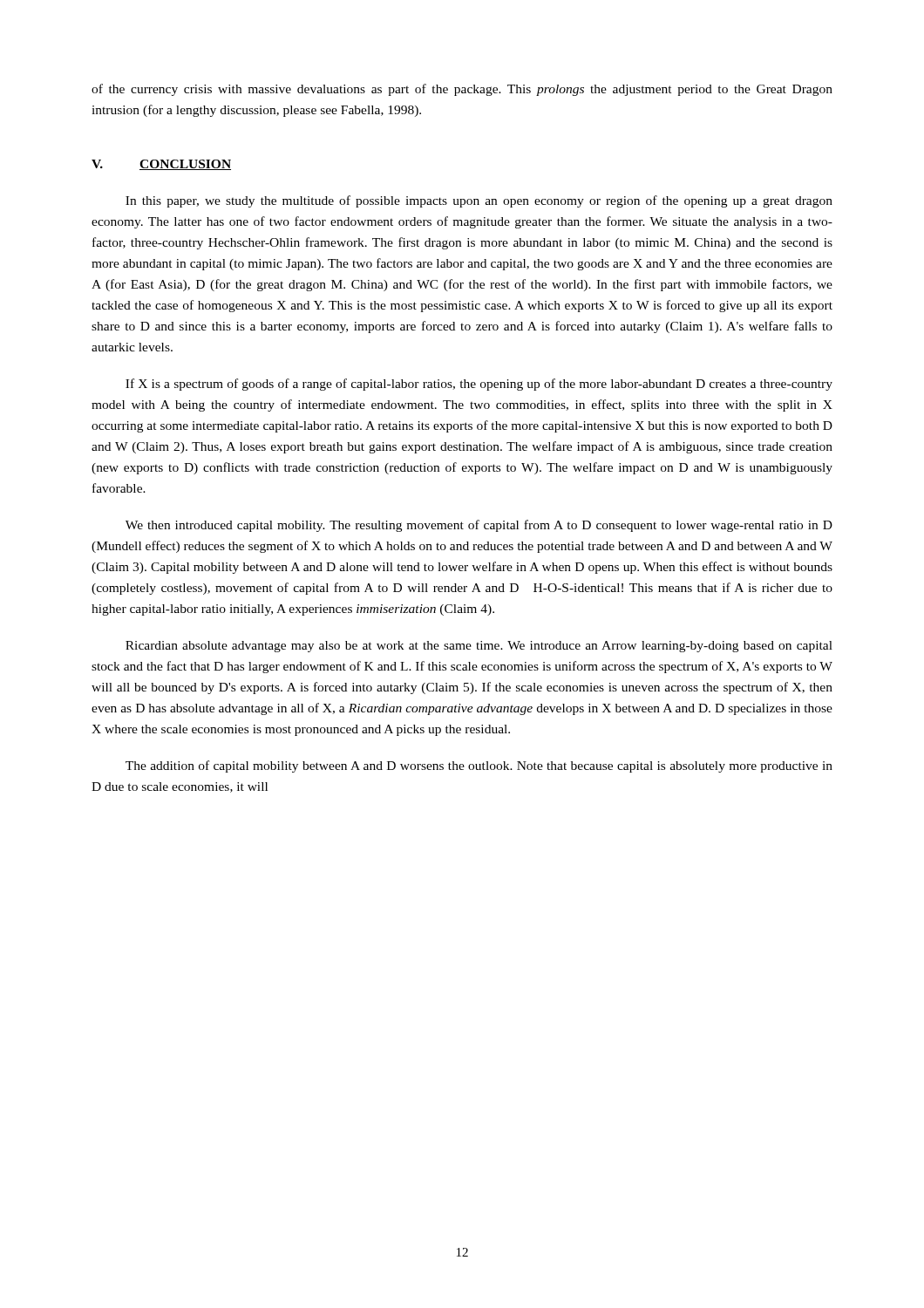The height and width of the screenshot is (1308, 924).
Task: Point to "V. CONCLUSION"
Action: tap(161, 164)
